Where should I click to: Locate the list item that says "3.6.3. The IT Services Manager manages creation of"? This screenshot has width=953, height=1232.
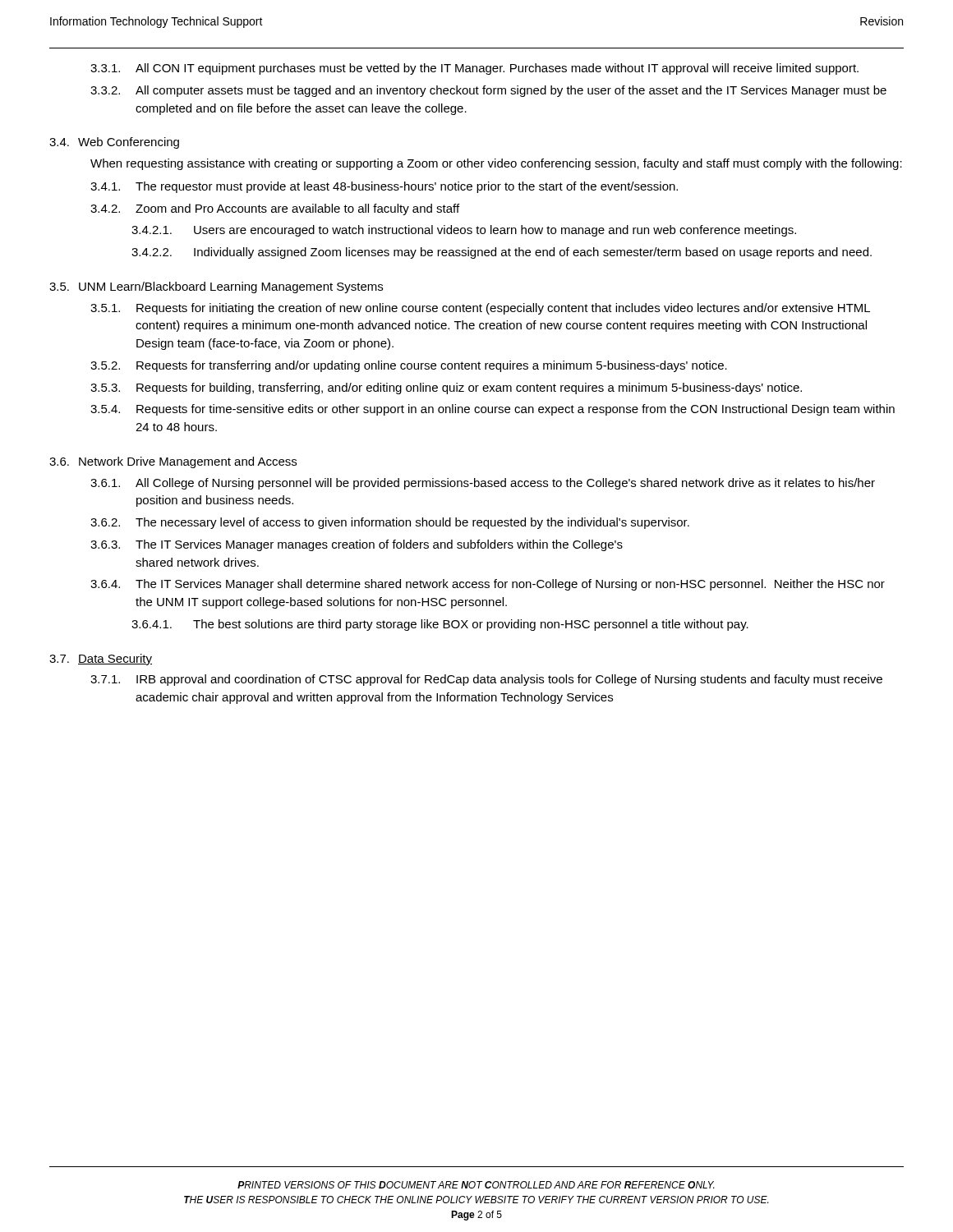(x=497, y=553)
